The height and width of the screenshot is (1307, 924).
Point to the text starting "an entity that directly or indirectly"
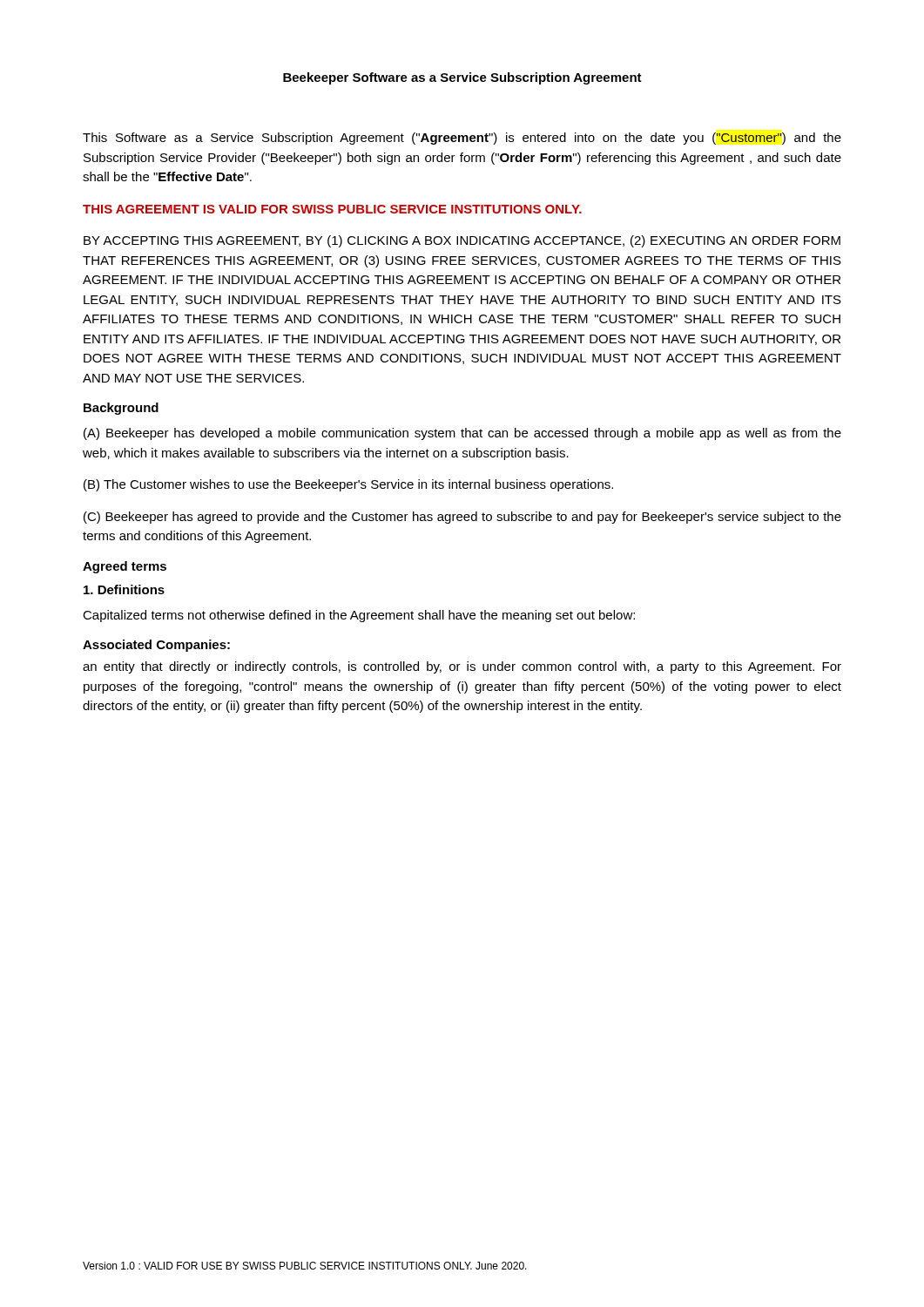[462, 686]
